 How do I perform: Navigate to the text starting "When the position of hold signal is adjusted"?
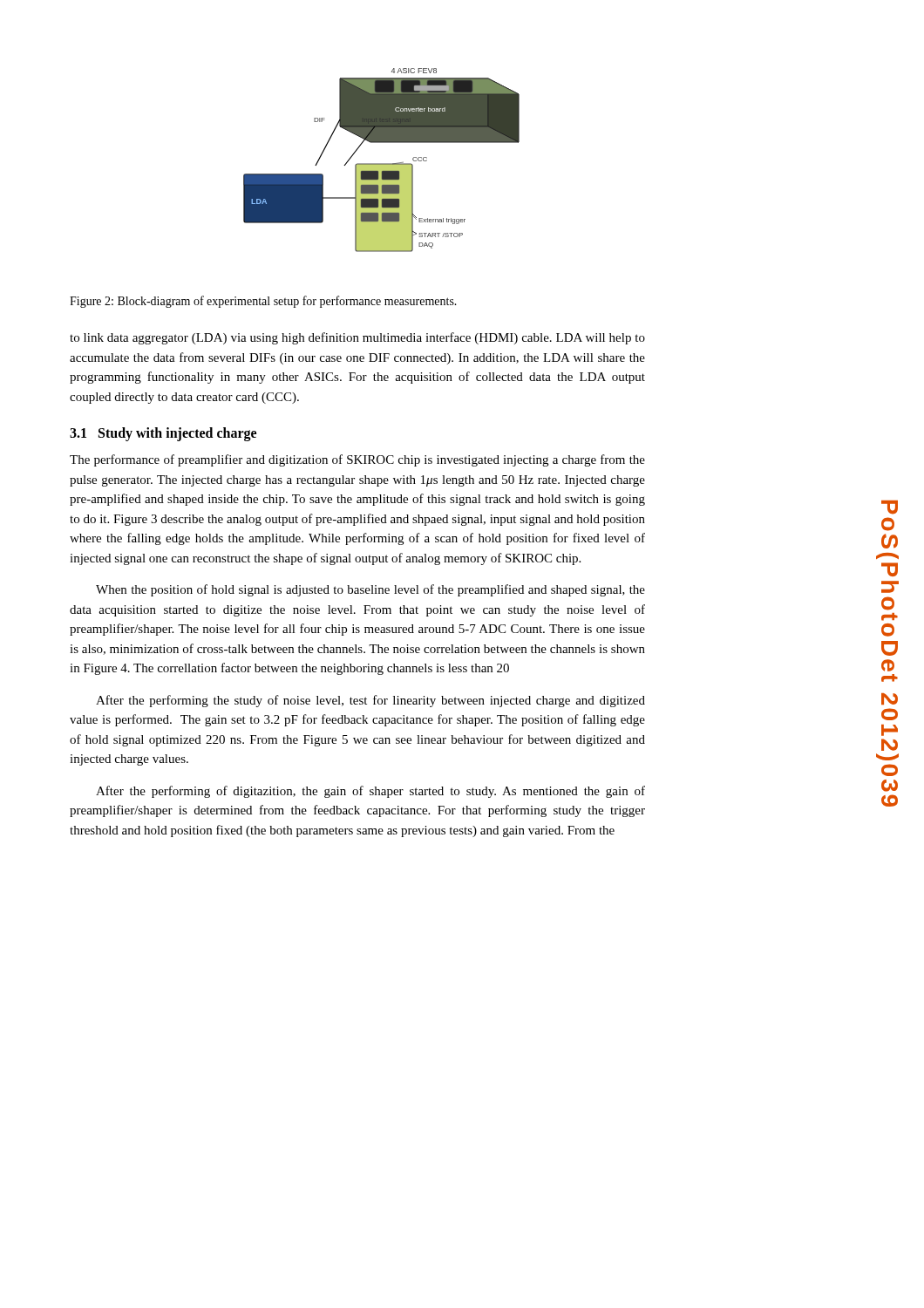[x=357, y=629]
